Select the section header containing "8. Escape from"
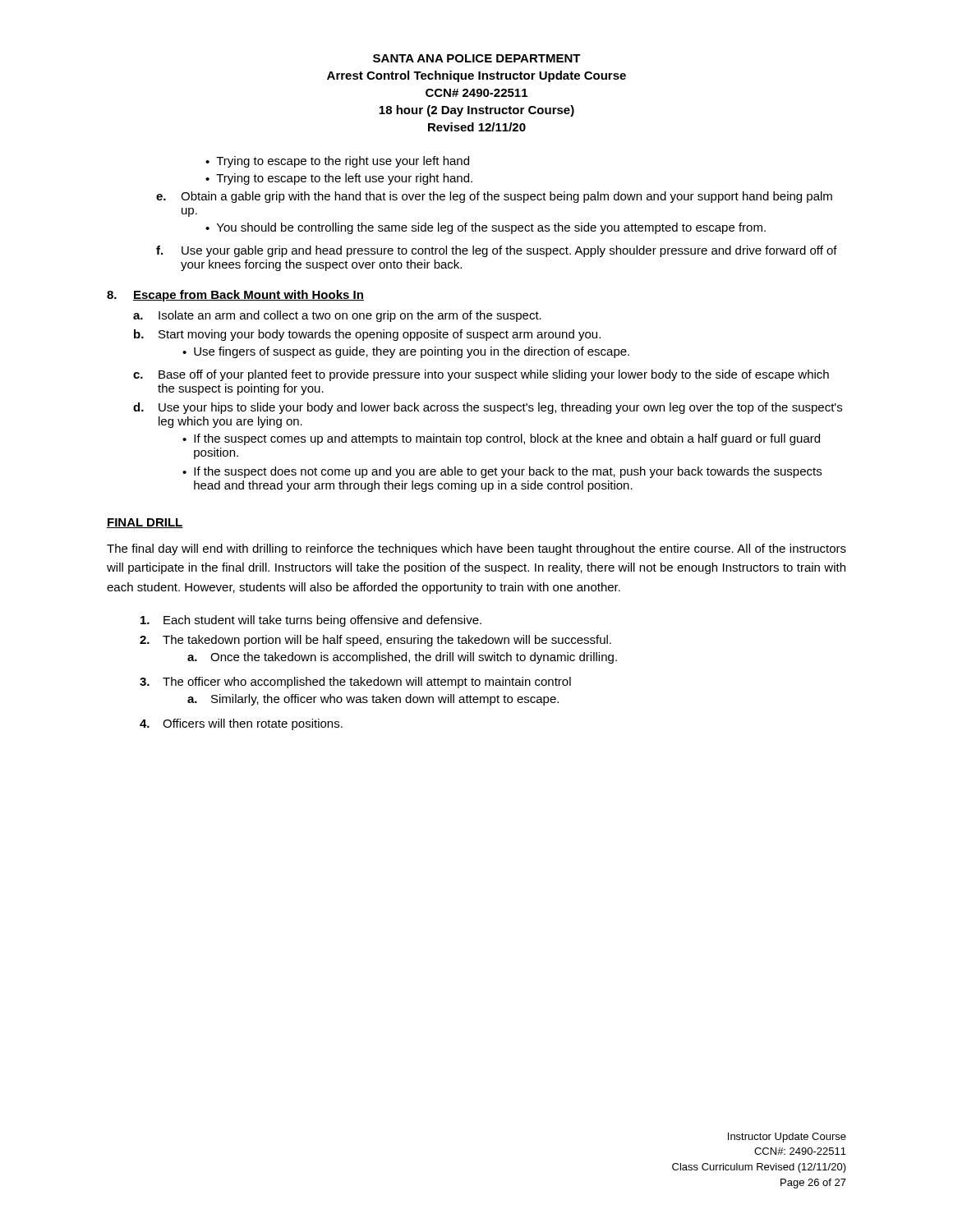 point(235,294)
